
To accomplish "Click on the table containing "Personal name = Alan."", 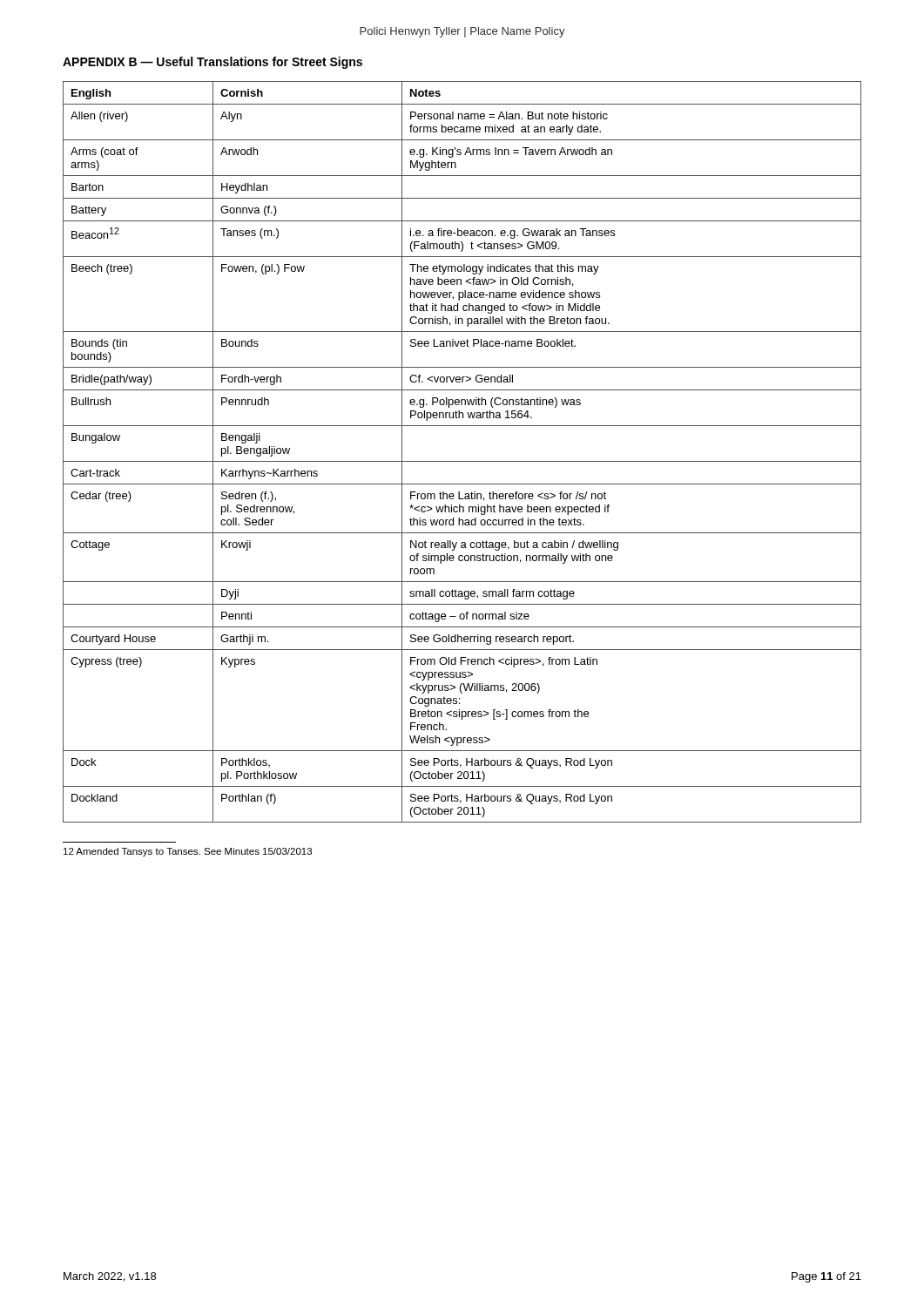I will pos(462,452).
